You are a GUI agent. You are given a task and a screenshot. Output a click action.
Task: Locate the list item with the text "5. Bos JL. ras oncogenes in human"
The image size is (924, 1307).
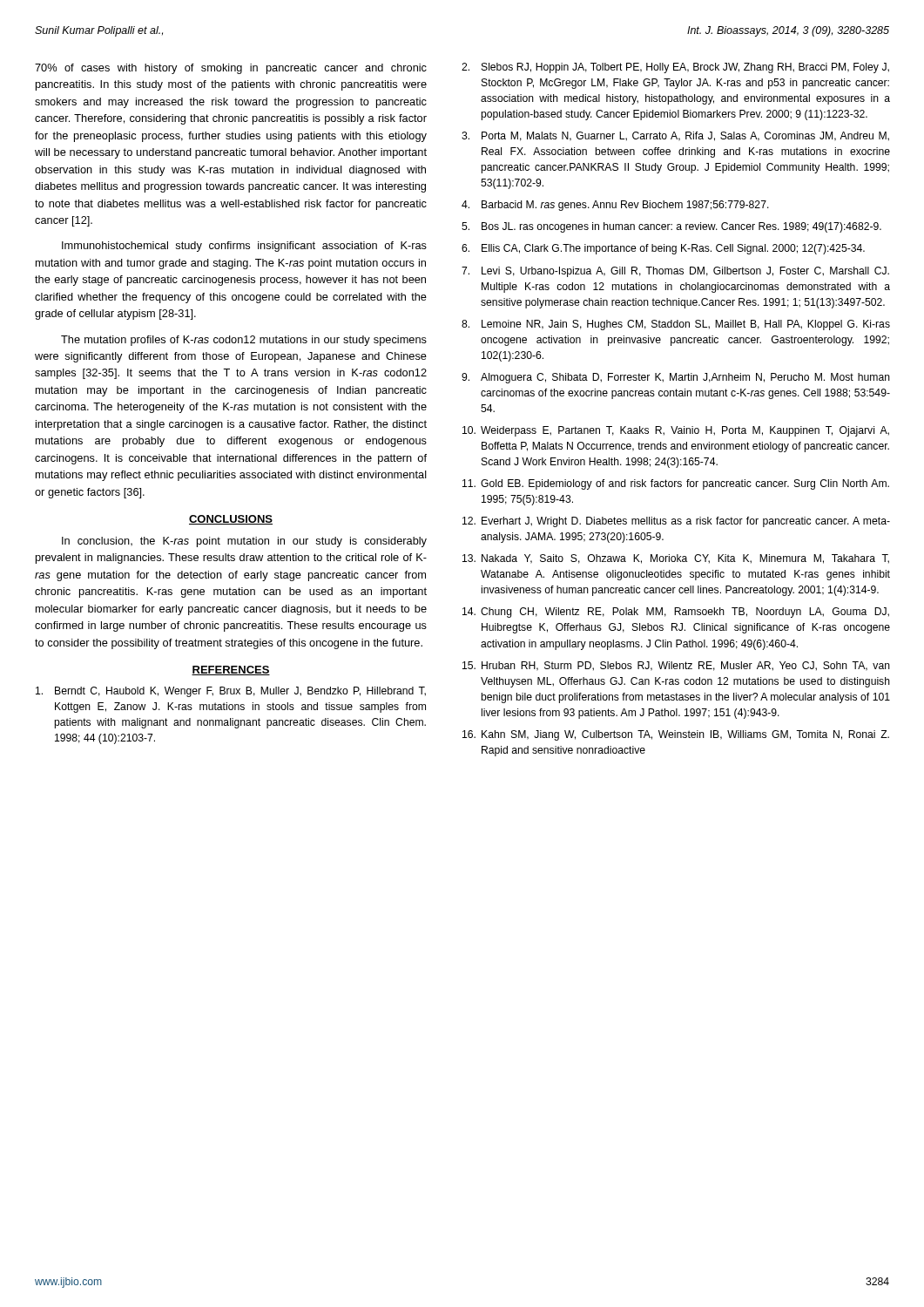tap(676, 227)
